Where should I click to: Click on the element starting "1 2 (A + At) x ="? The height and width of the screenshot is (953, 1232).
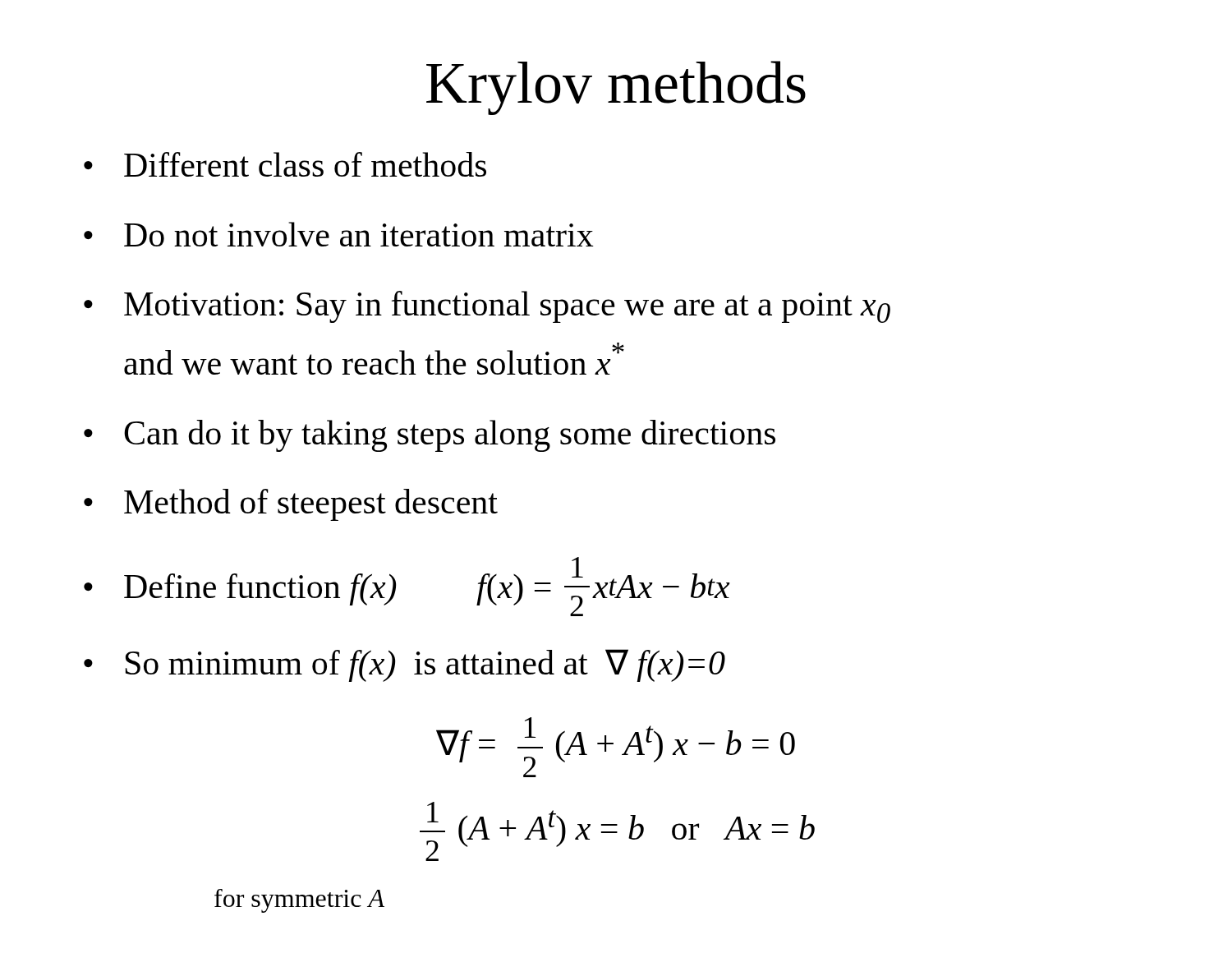pyautogui.click(x=618, y=832)
